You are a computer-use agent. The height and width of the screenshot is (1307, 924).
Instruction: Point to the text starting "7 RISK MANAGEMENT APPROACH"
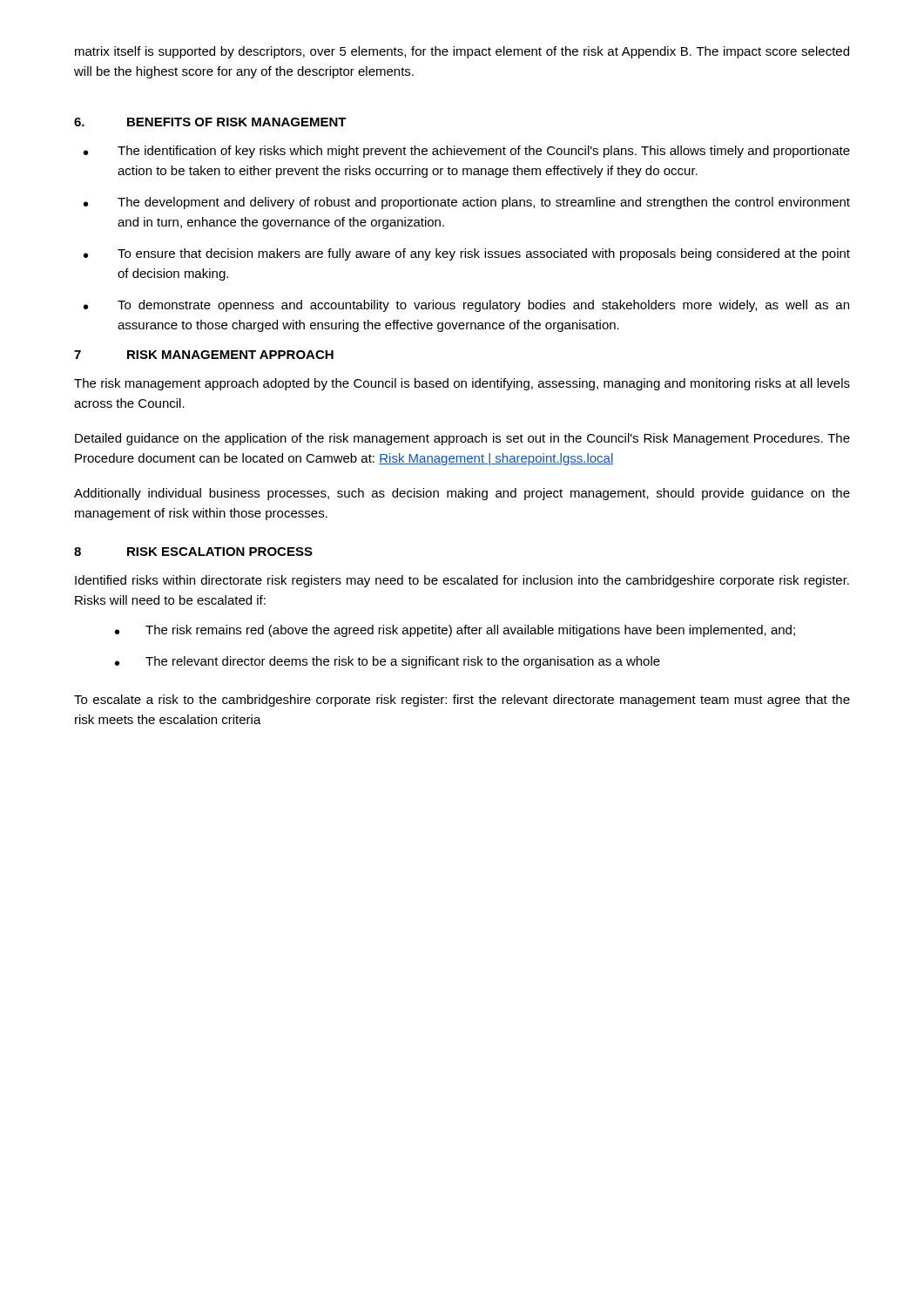204,354
